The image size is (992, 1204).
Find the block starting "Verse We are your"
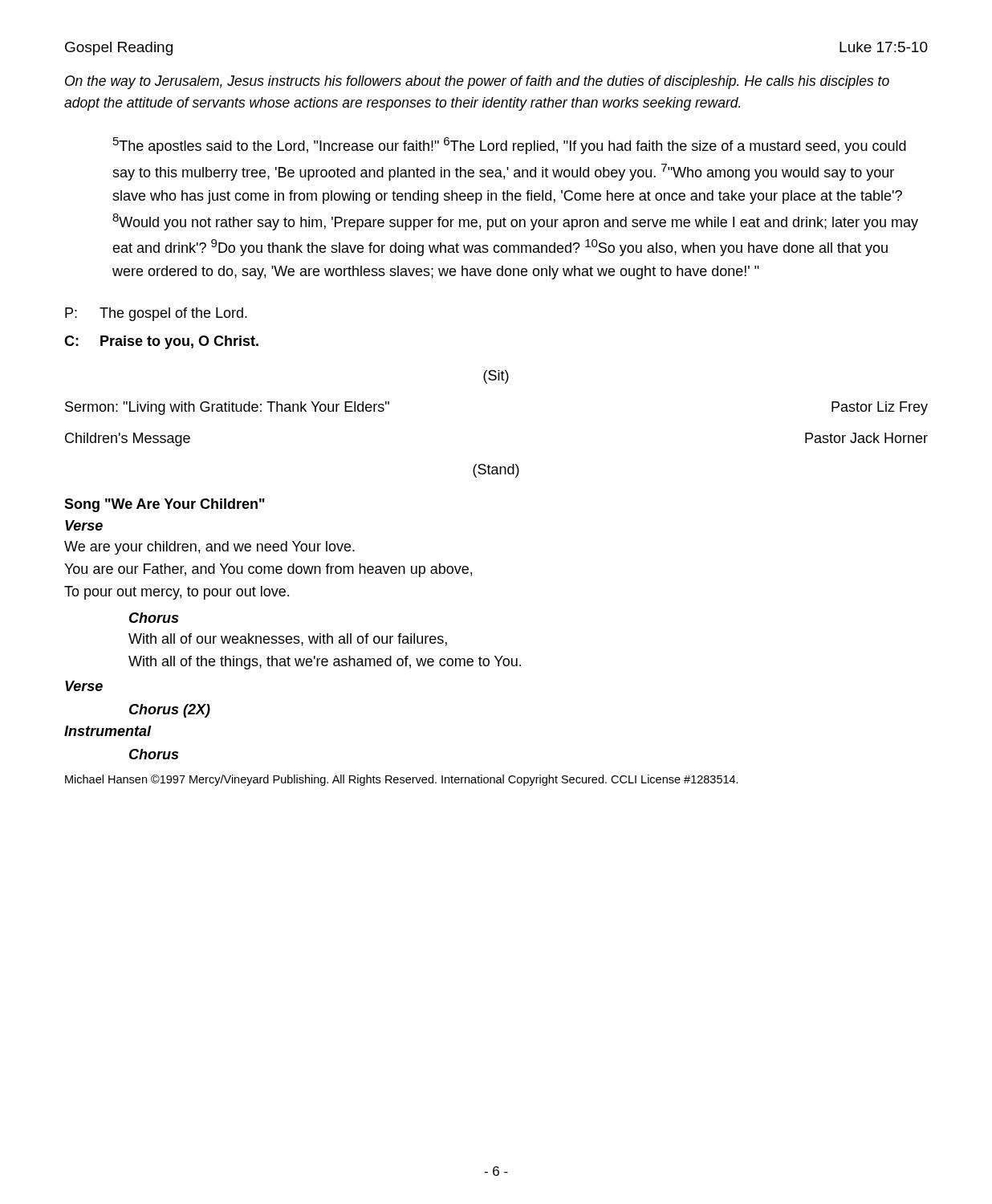(84, 525)
